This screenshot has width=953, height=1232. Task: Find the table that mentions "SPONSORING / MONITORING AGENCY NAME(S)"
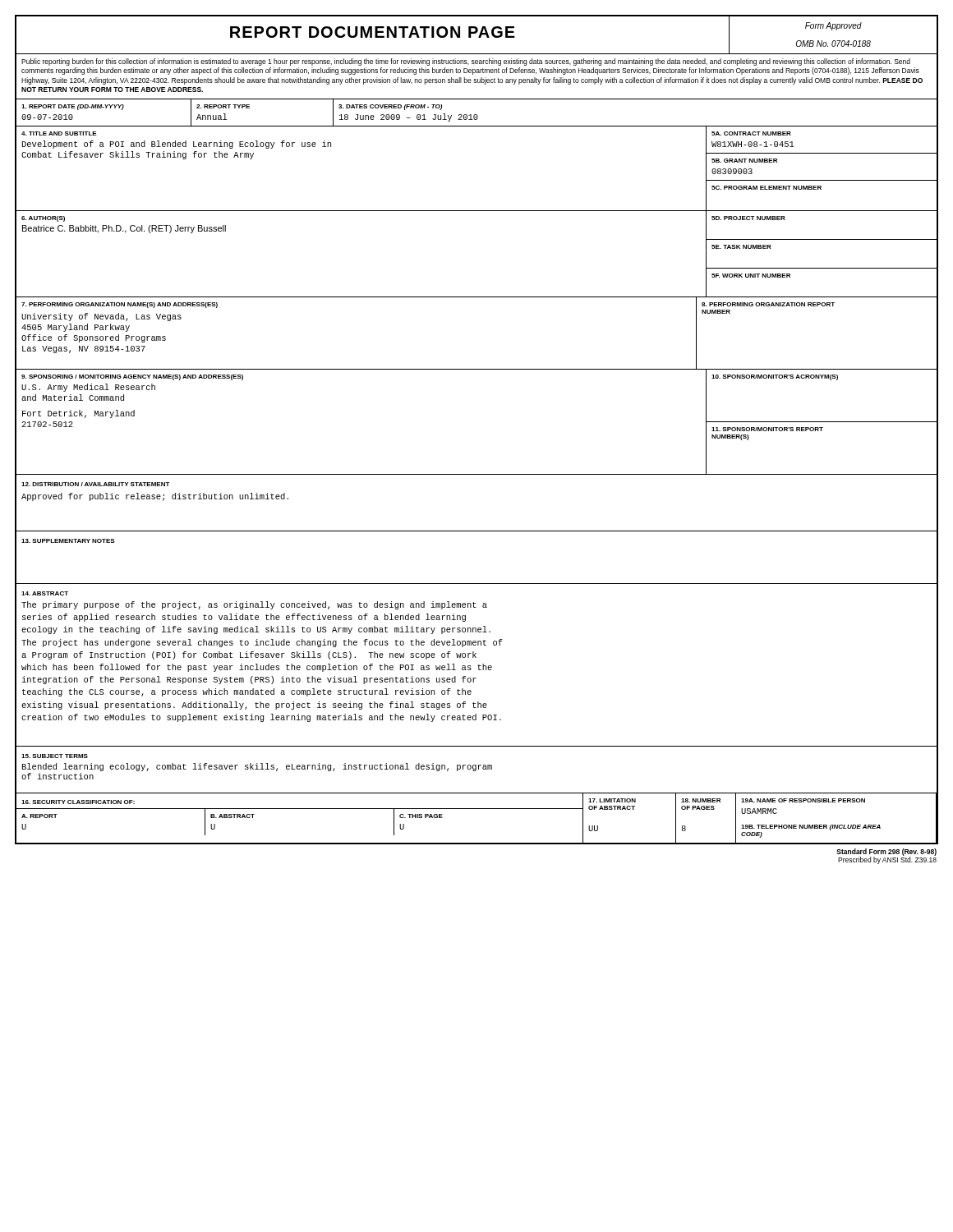pyautogui.click(x=476, y=422)
